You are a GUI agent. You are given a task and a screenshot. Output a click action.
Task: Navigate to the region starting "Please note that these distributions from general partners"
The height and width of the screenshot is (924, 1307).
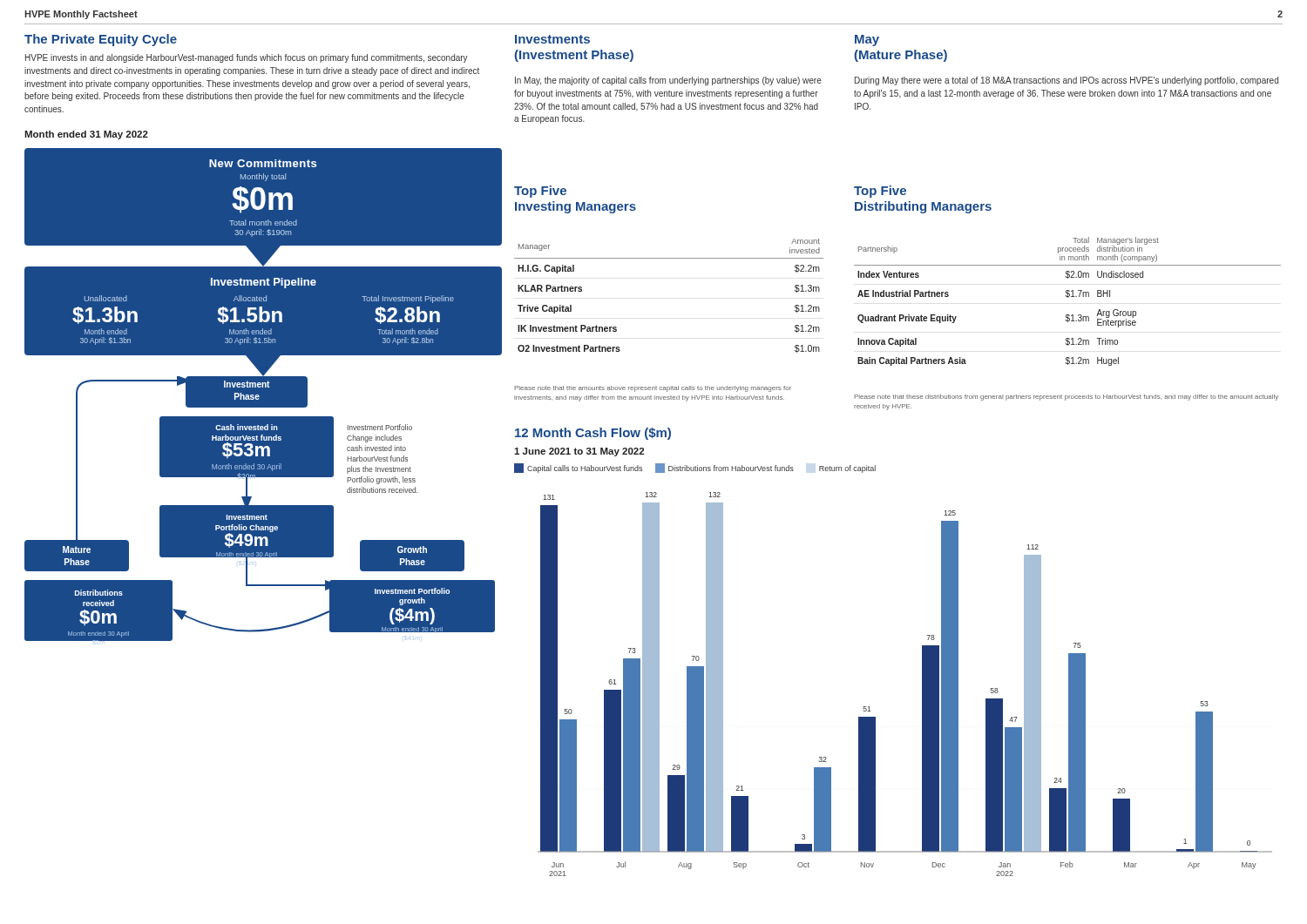(1066, 402)
